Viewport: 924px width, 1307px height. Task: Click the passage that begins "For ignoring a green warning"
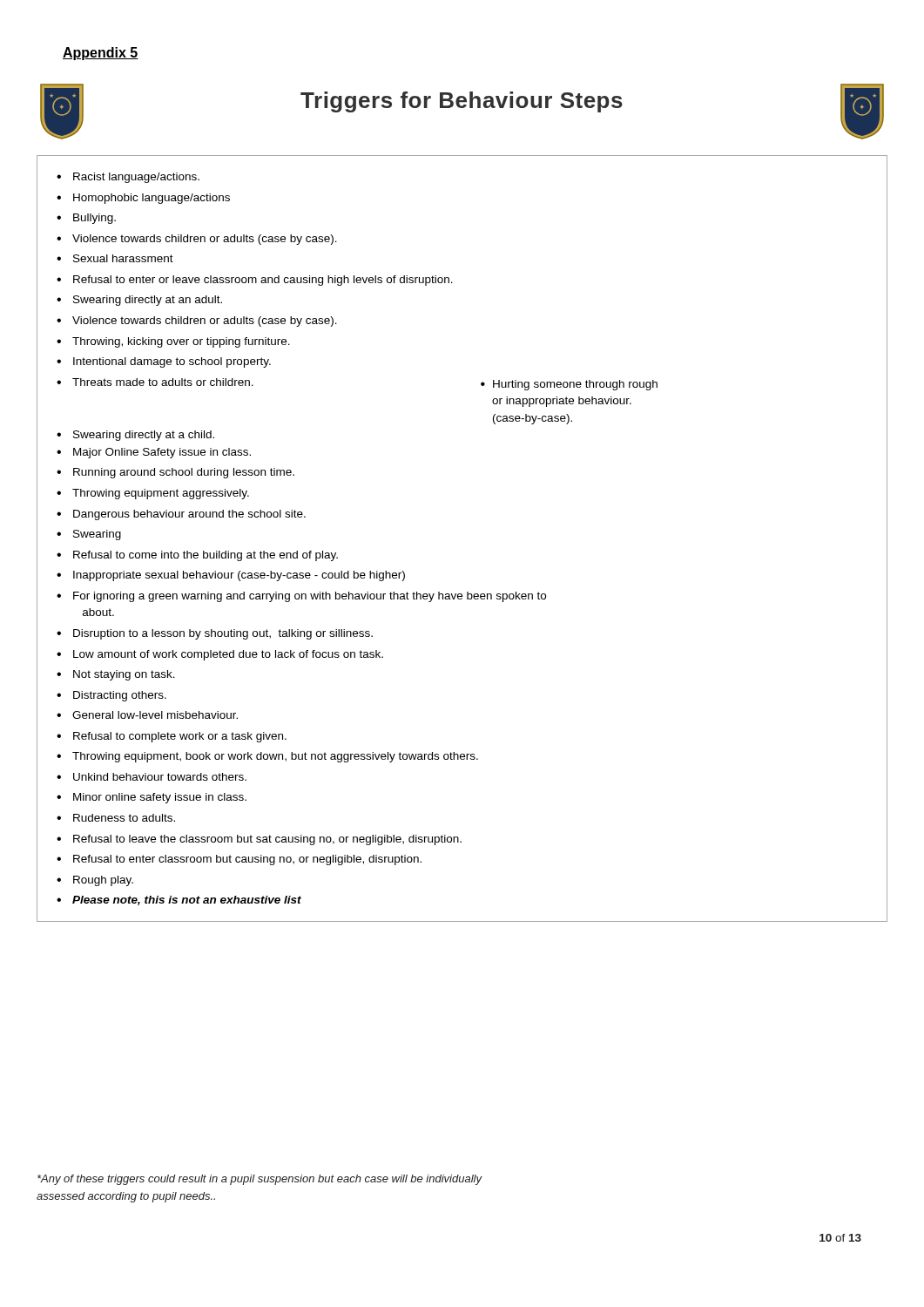[310, 604]
